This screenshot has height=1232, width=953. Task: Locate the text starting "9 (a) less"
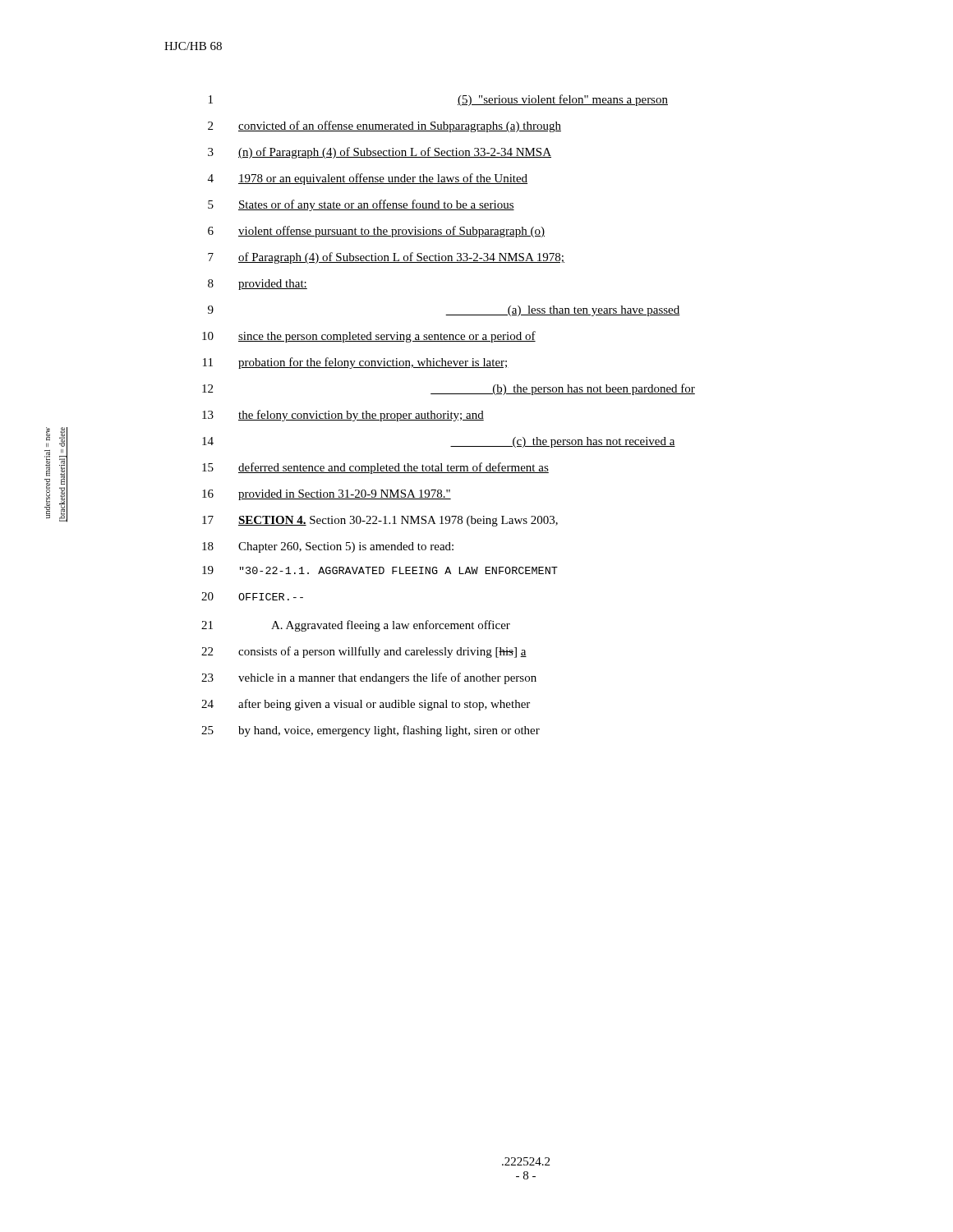[526, 310]
